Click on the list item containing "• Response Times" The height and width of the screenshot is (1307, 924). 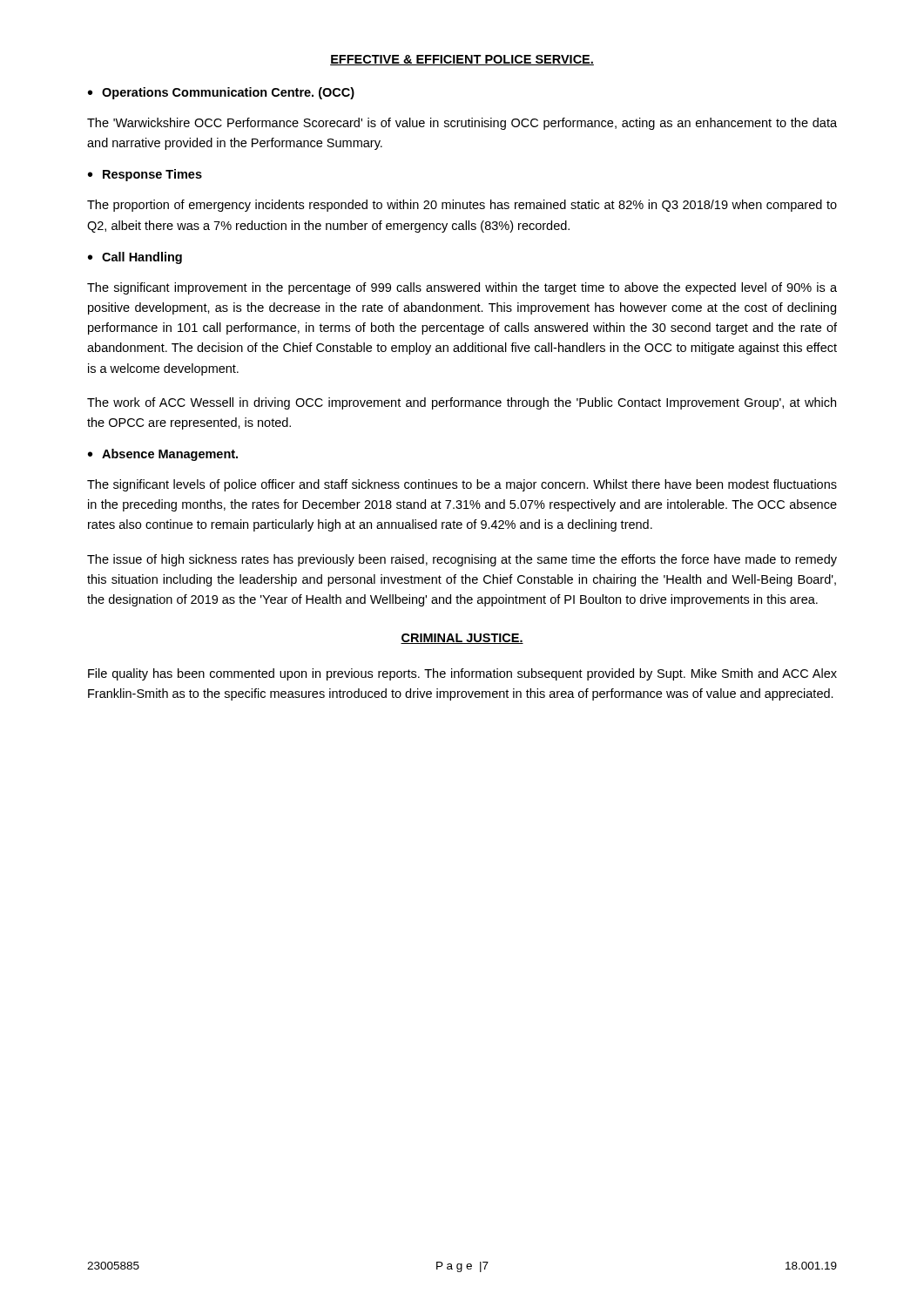pos(145,175)
